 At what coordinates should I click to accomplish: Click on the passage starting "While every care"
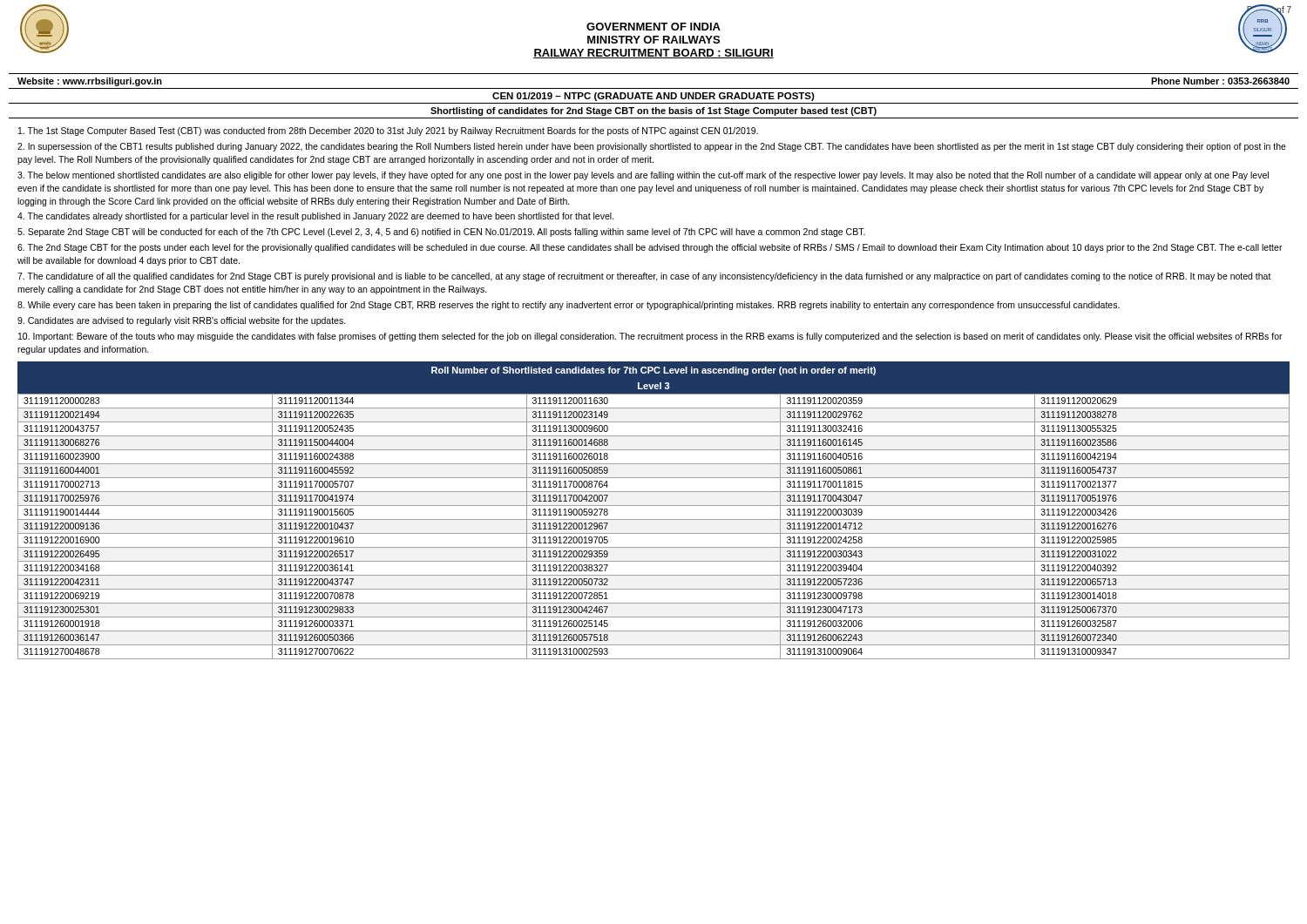point(569,305)
